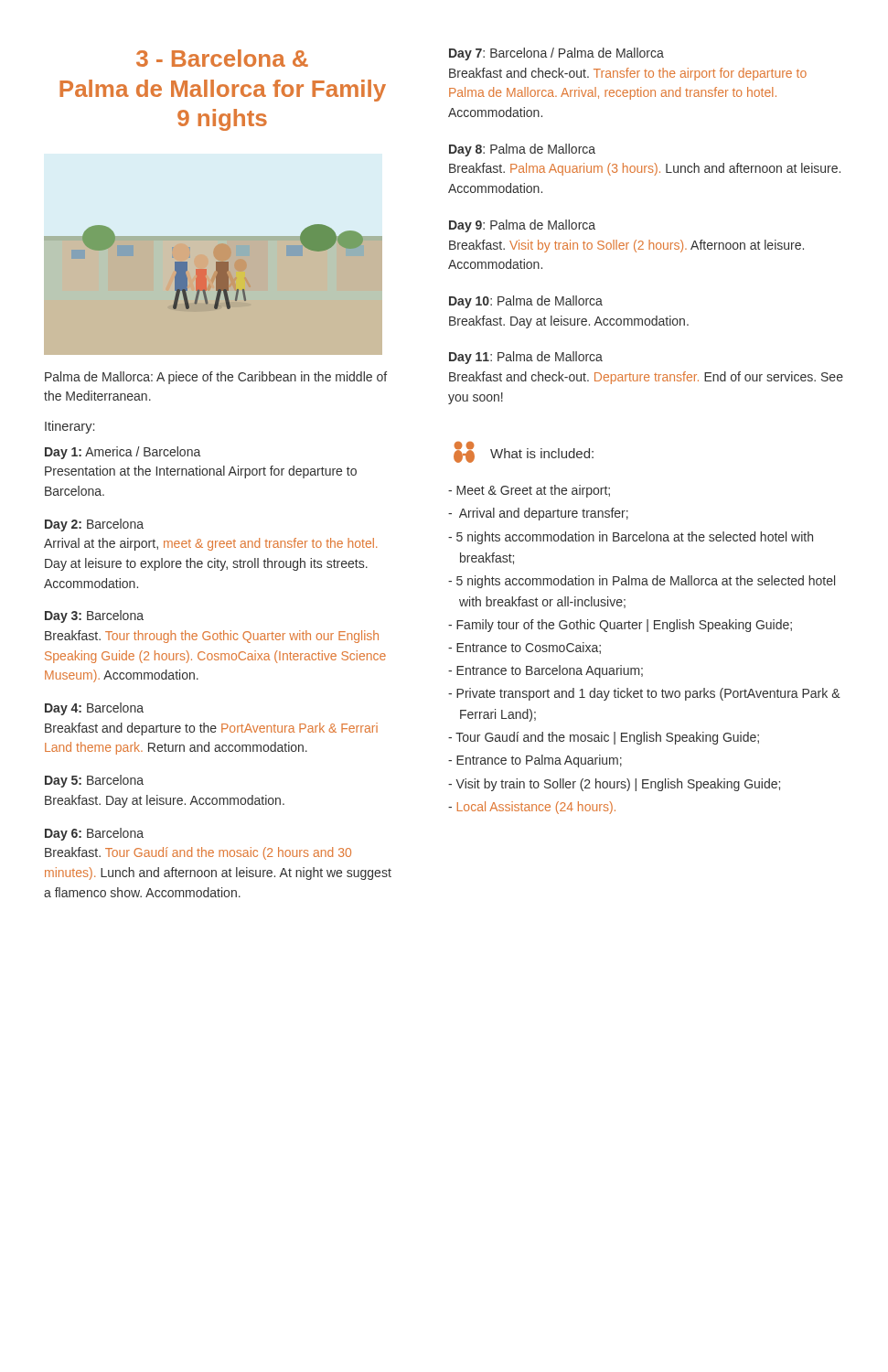
Task: Select the photo
Action: click(213, 254)
